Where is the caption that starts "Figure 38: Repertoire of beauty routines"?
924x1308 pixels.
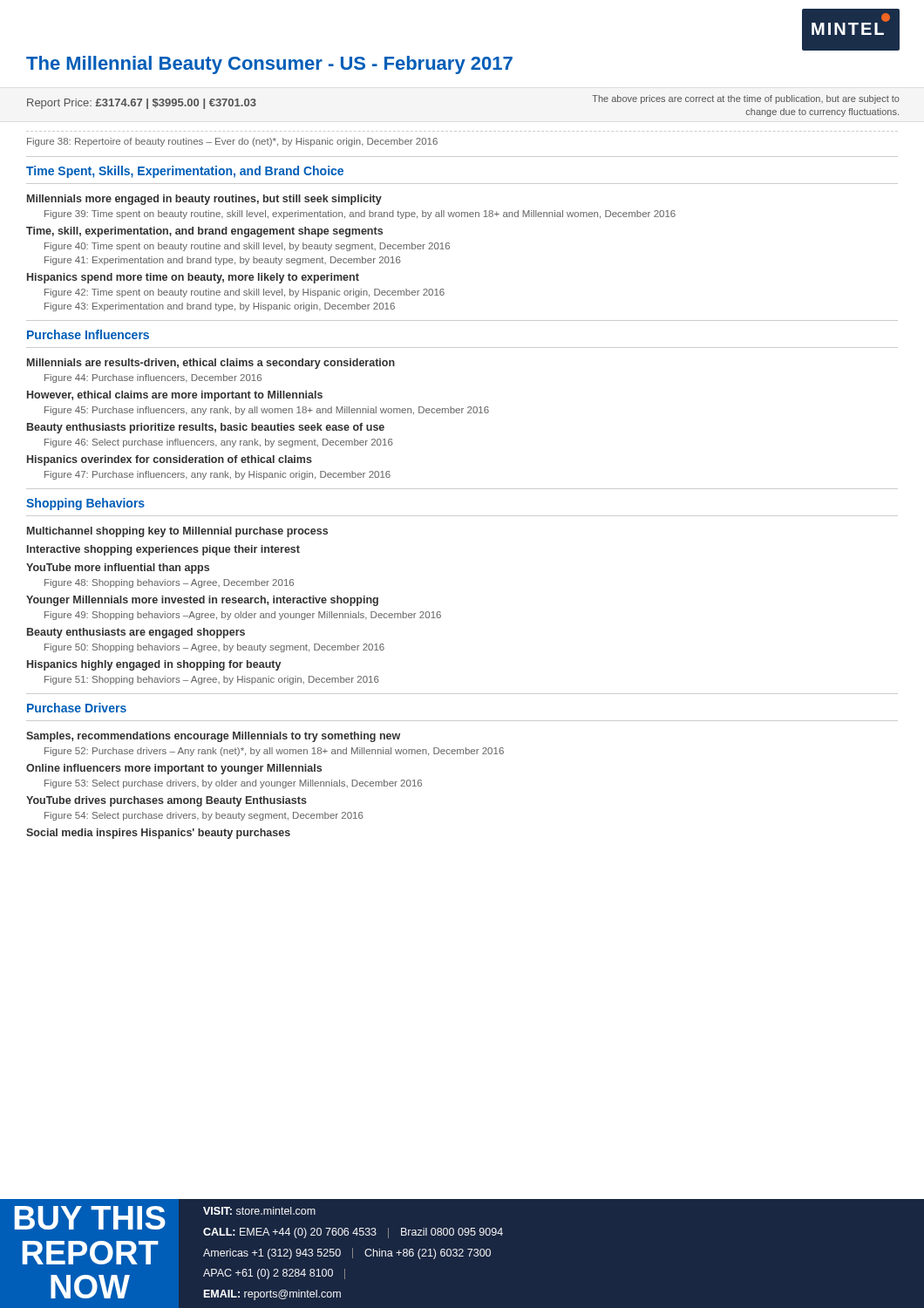tap(232, 141)
